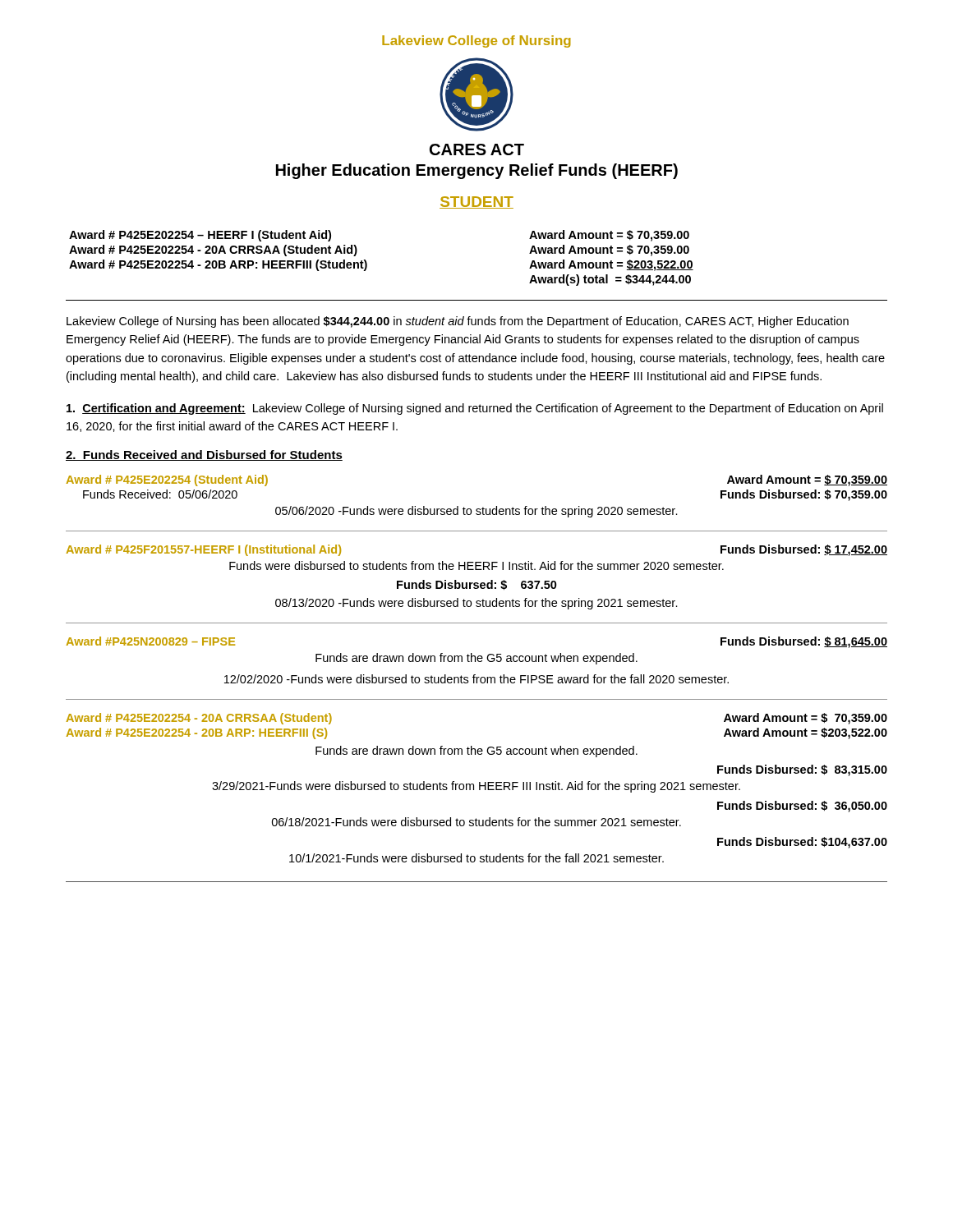This screenshot has height=1232, width=953.
Task: Find the passage starting "Award # P425F201557-HEERF I (Institutional Aid)"
Action: 476,578
